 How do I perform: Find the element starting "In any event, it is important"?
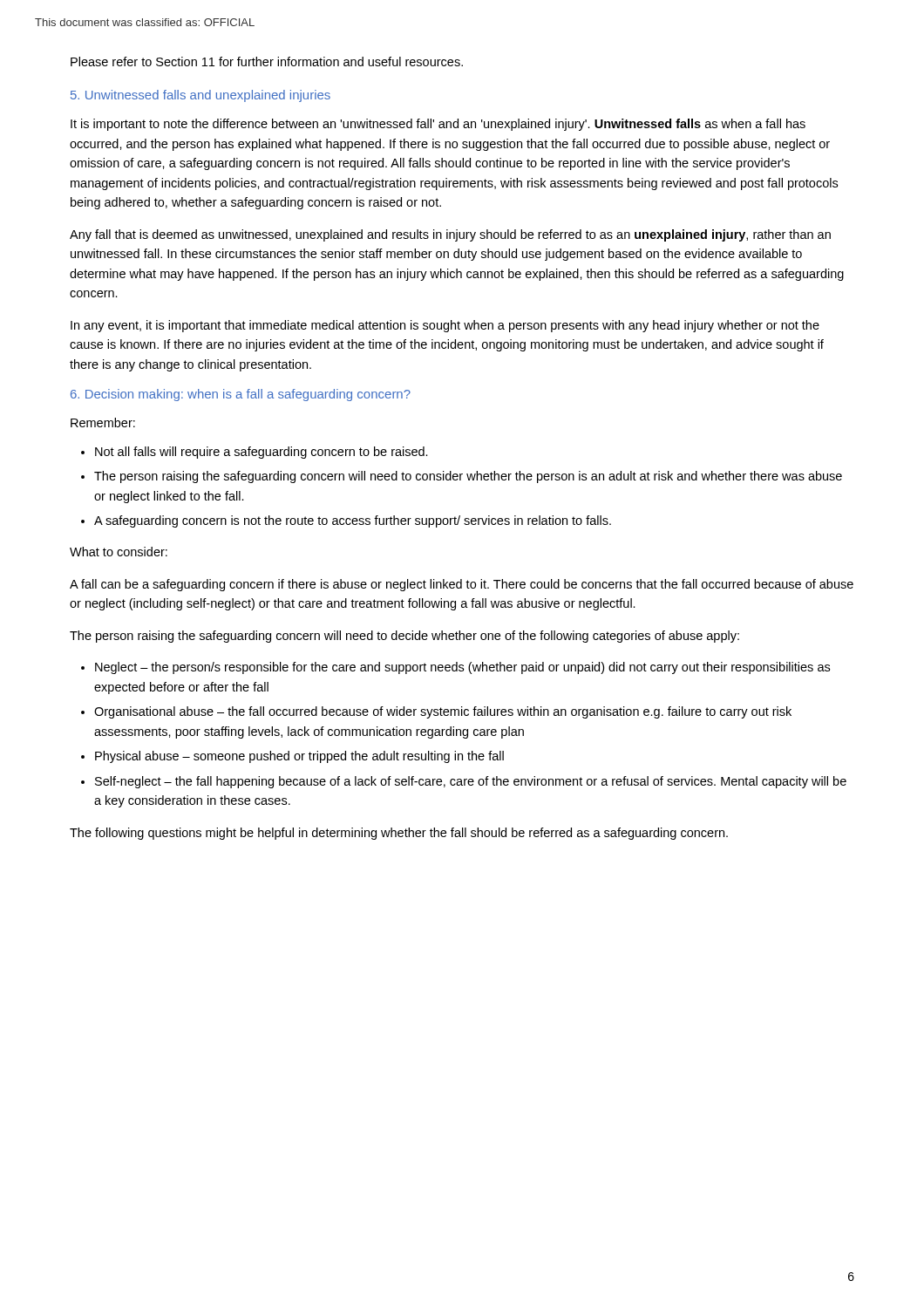(x=447, y=345)
